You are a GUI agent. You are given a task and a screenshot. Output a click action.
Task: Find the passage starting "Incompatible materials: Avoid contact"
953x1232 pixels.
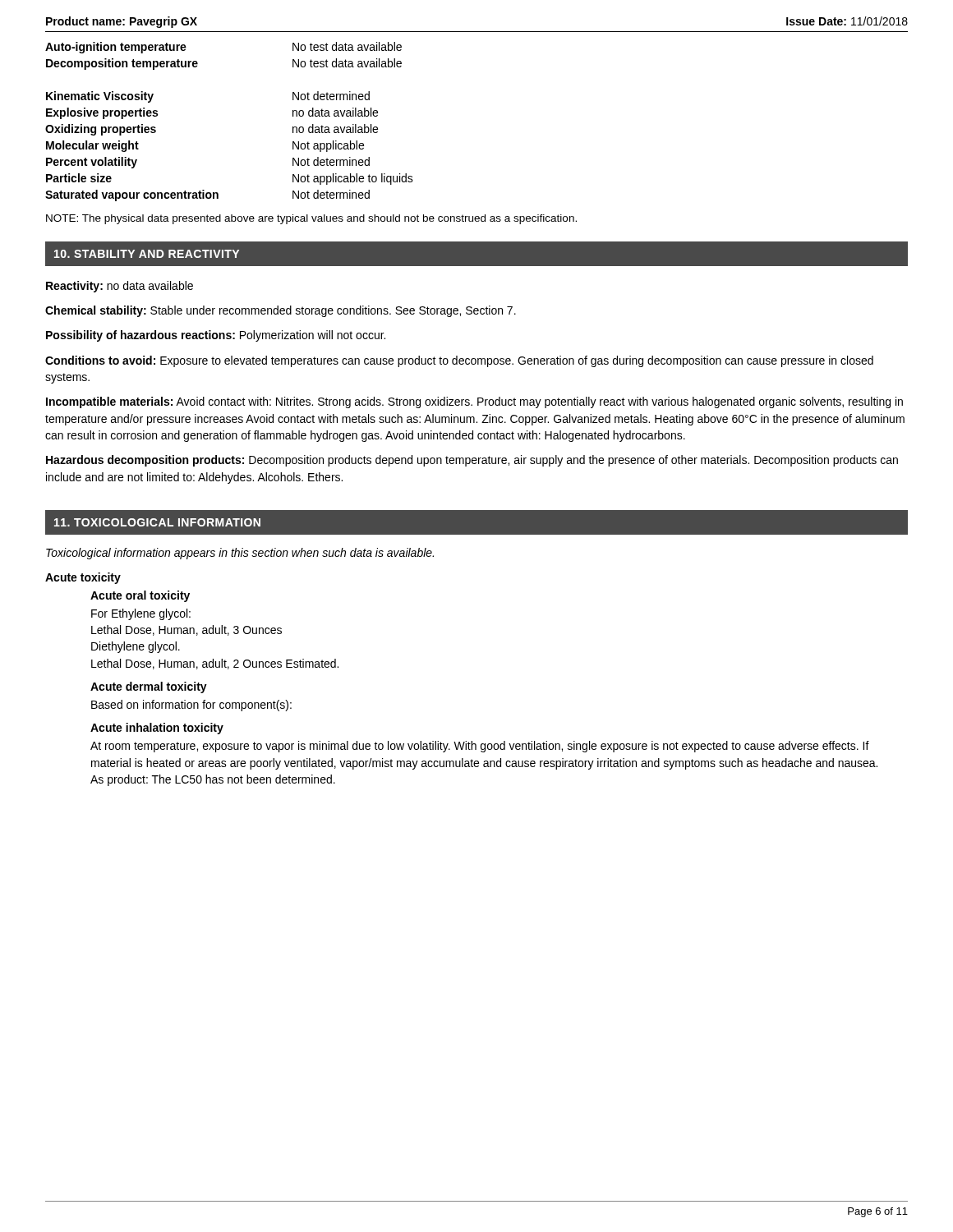click(x=476, y=419)
